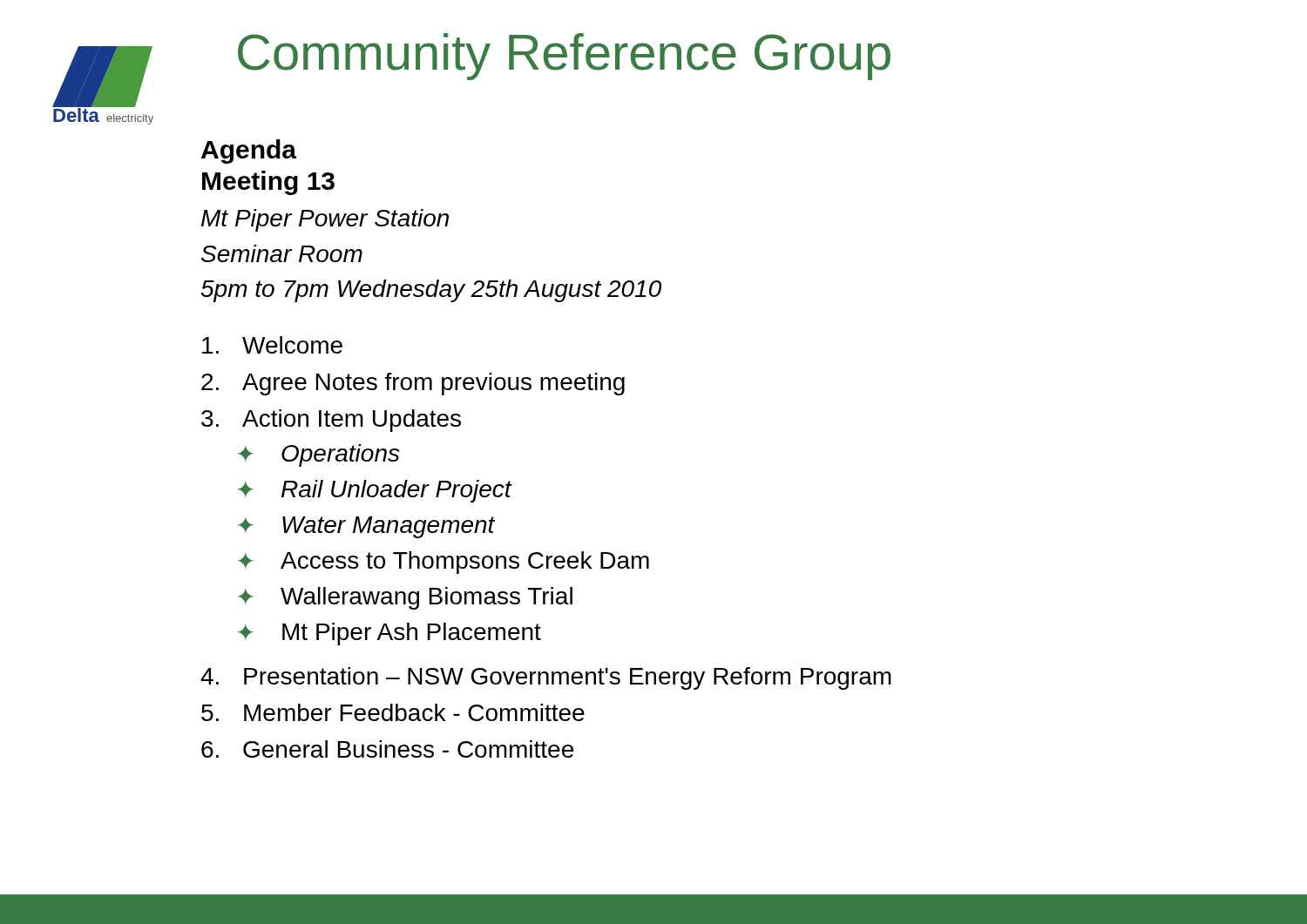1307x924 pixels.
Task: Locate the element starting "✦Water Management"
Action: tap(347, 525)
